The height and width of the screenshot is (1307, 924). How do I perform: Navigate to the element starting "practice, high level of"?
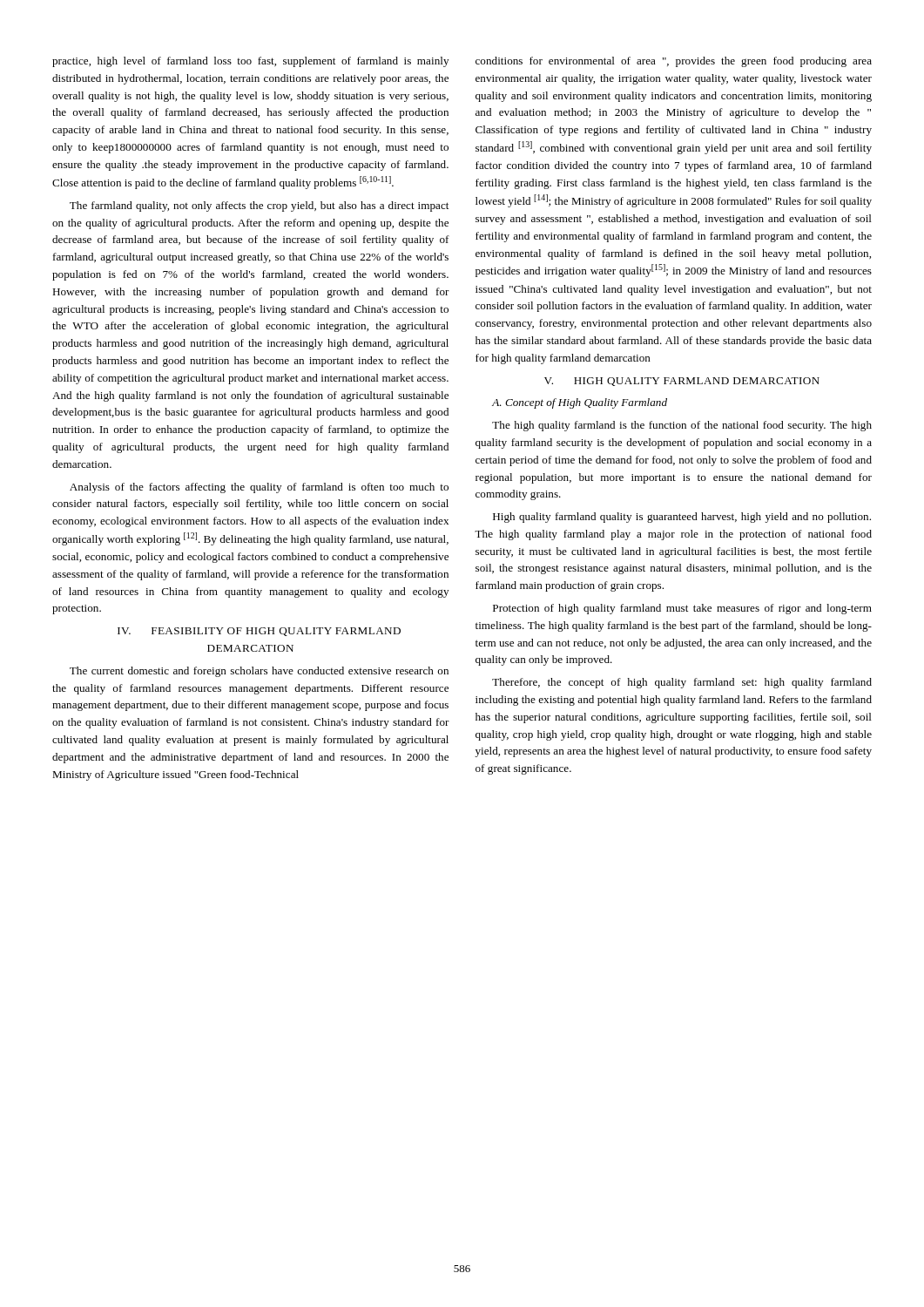click(251, 122)
